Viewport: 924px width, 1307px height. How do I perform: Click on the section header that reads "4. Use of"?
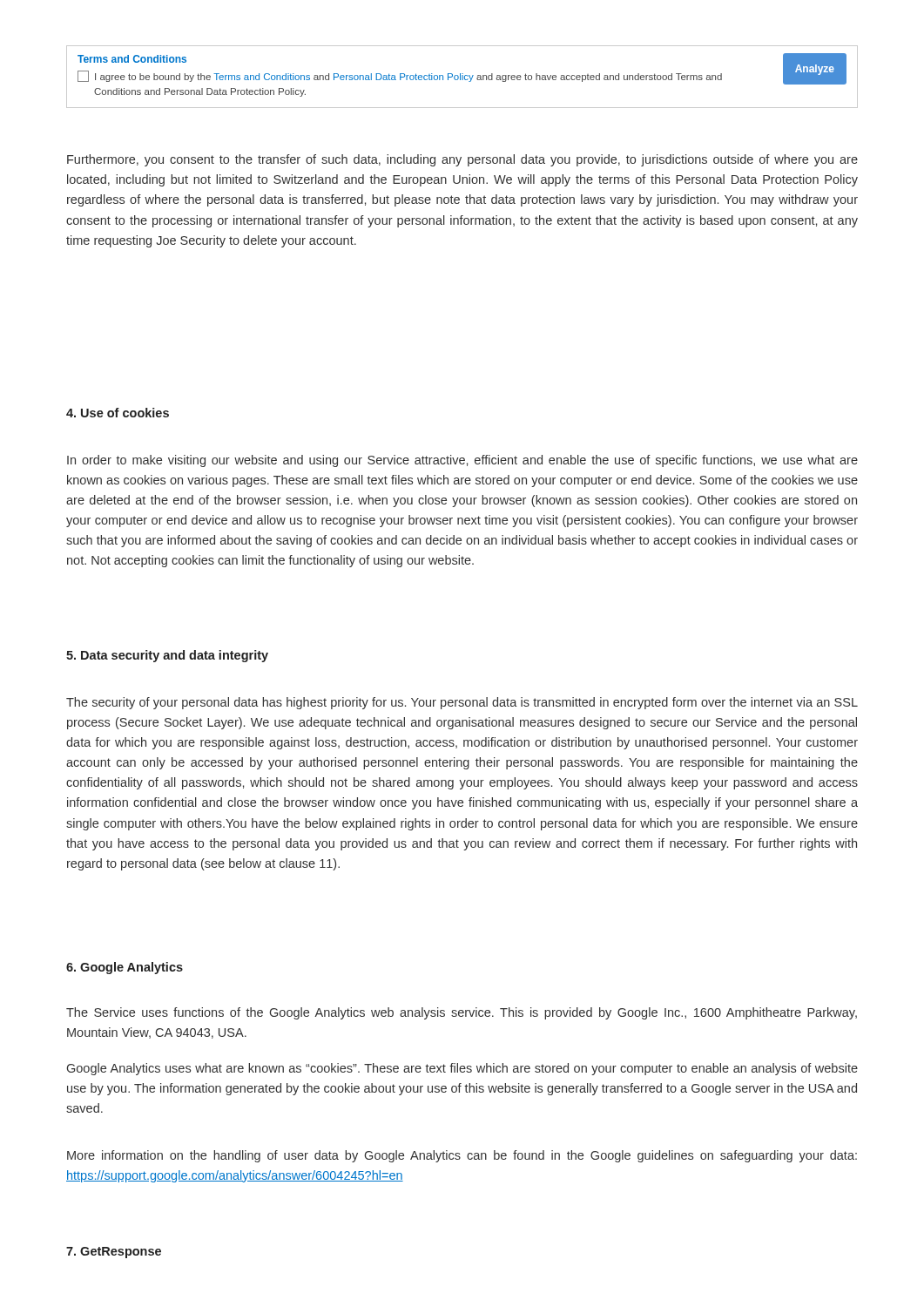point(118,413)
